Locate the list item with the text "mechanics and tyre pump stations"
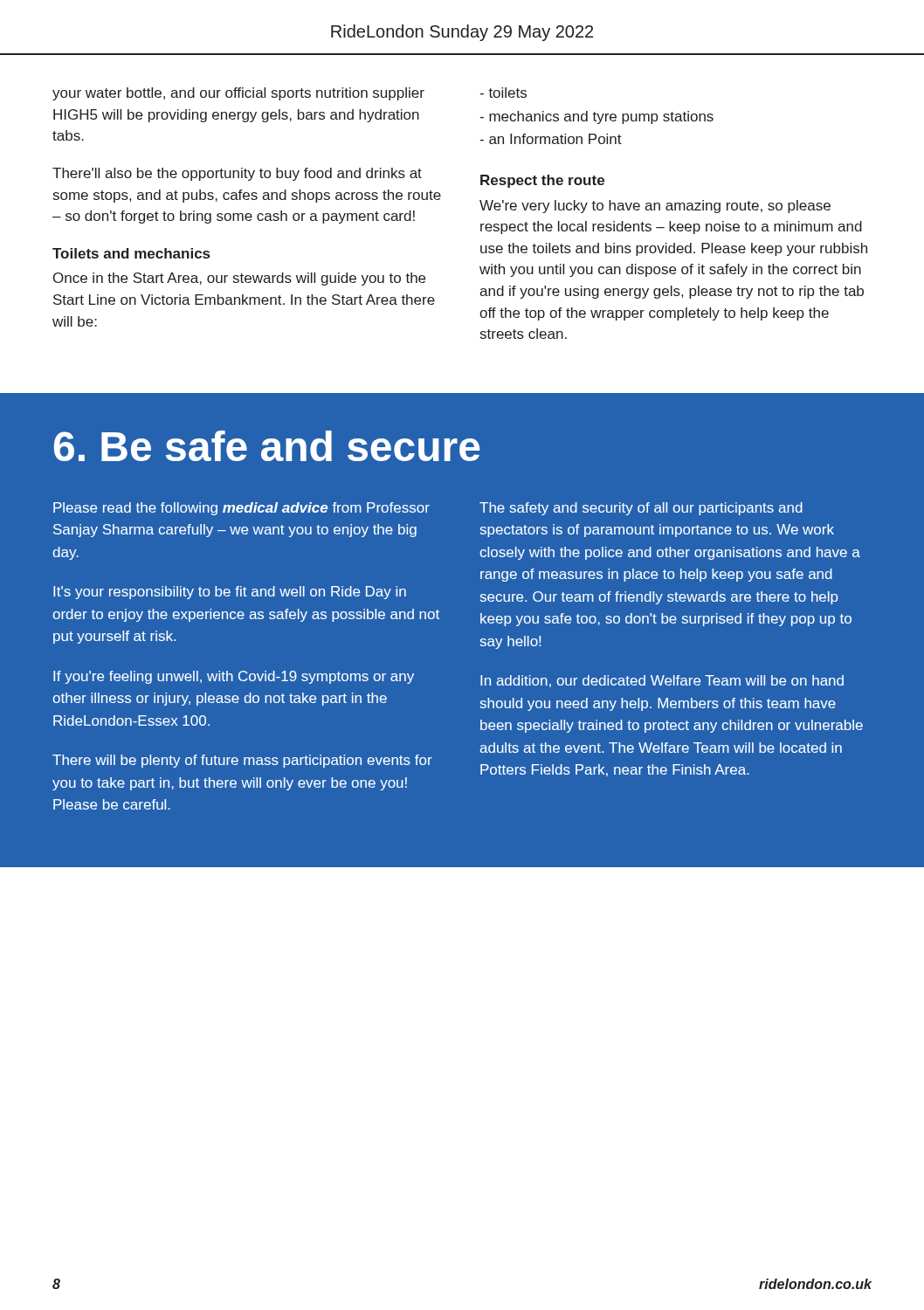This screenshot has height=1310, width=924. pos(601,116)
